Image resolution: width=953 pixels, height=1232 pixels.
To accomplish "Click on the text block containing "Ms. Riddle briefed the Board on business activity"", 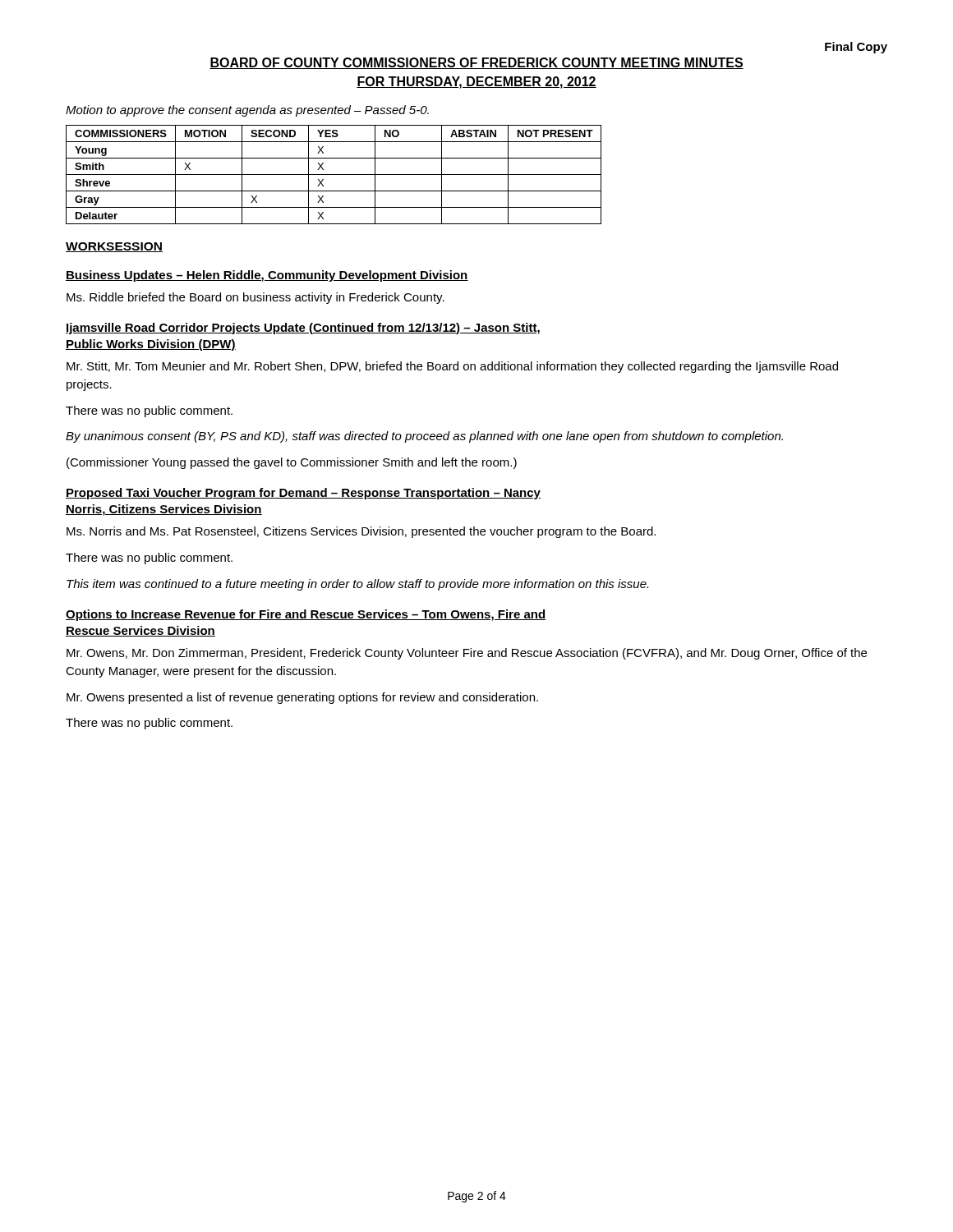I will click(255, 297).
